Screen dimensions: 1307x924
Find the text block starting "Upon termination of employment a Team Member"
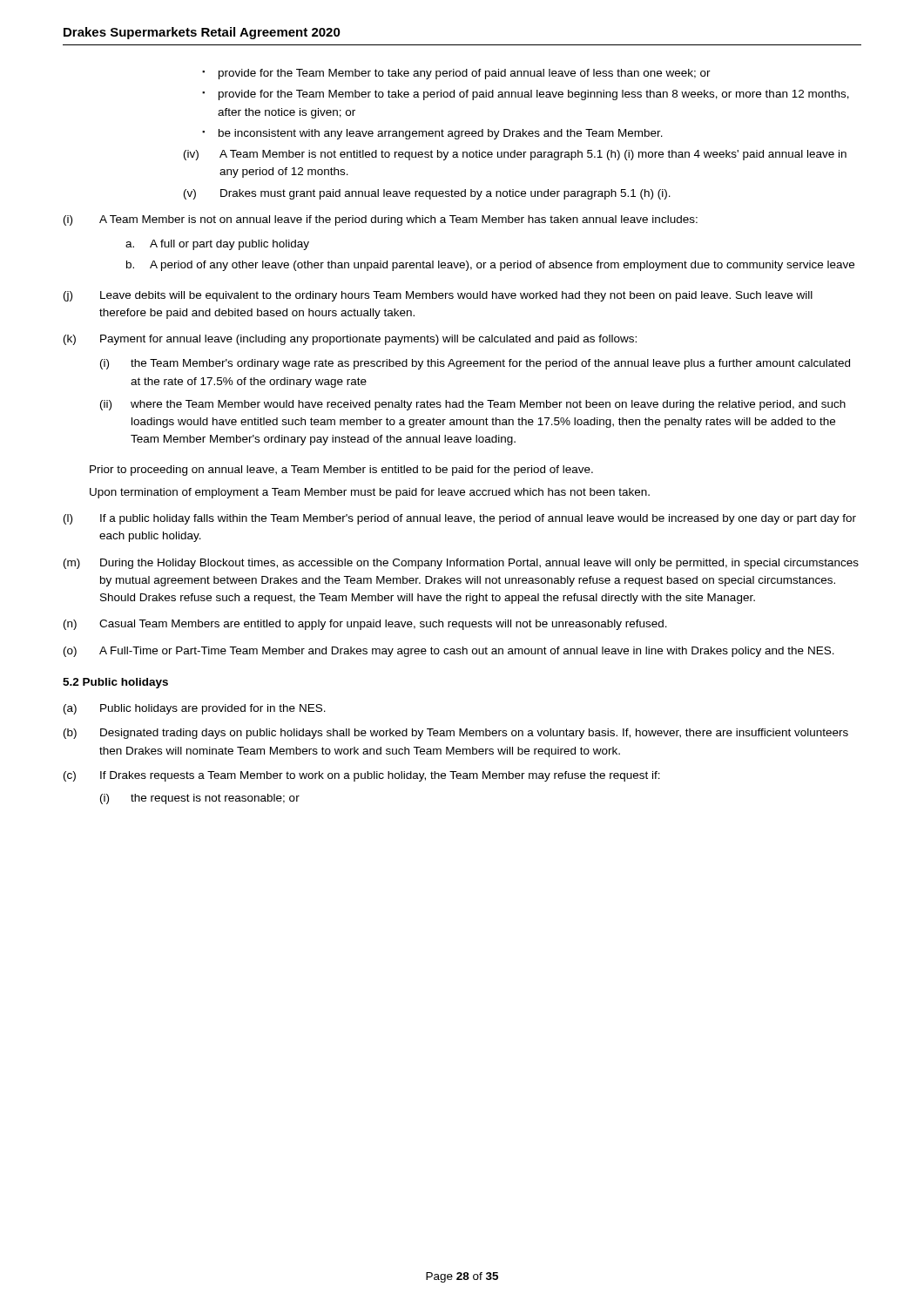pyautogui.click(x=370, y=492)
